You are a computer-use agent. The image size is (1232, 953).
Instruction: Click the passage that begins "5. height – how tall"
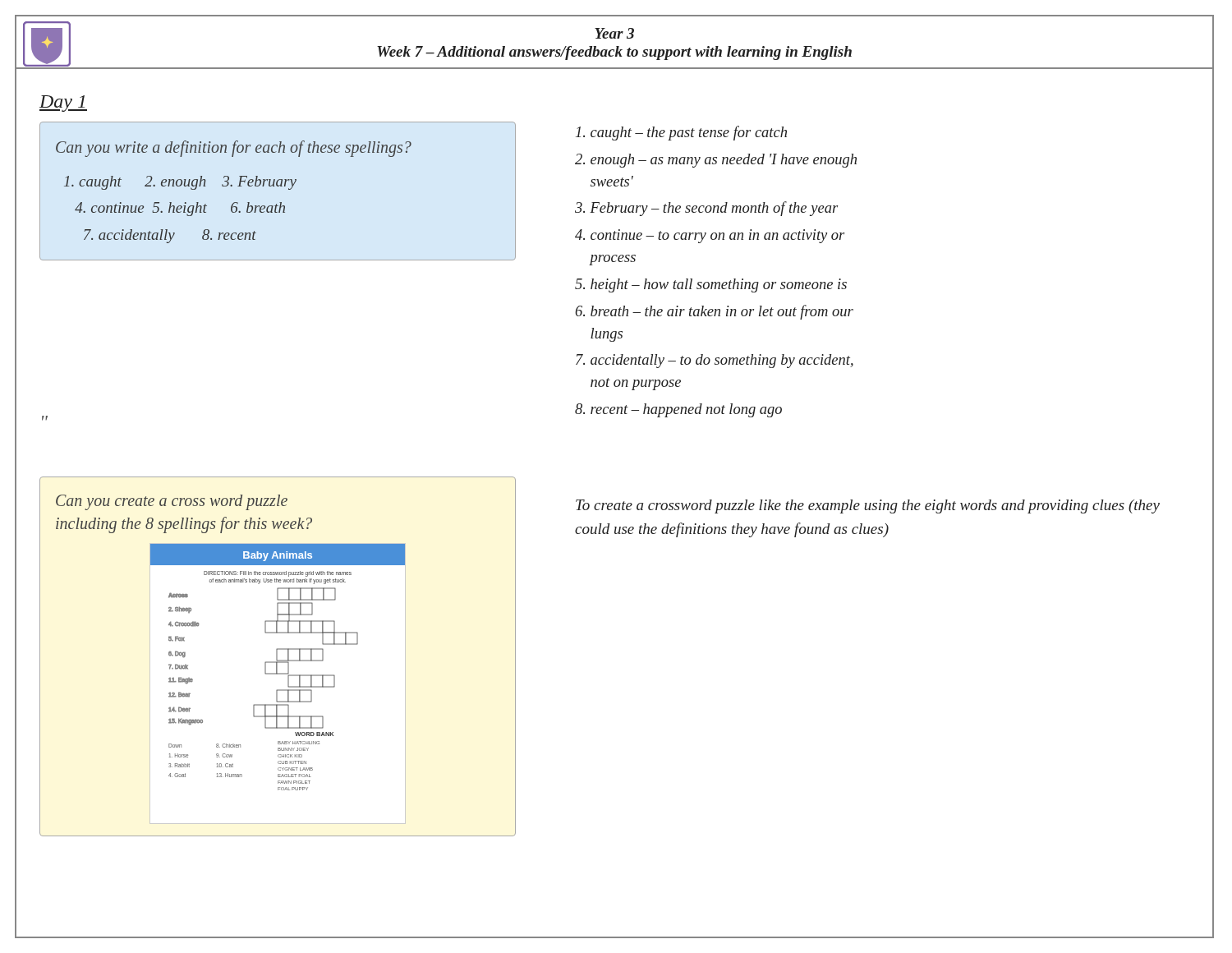pyautogui.click(x=711, y=284)
